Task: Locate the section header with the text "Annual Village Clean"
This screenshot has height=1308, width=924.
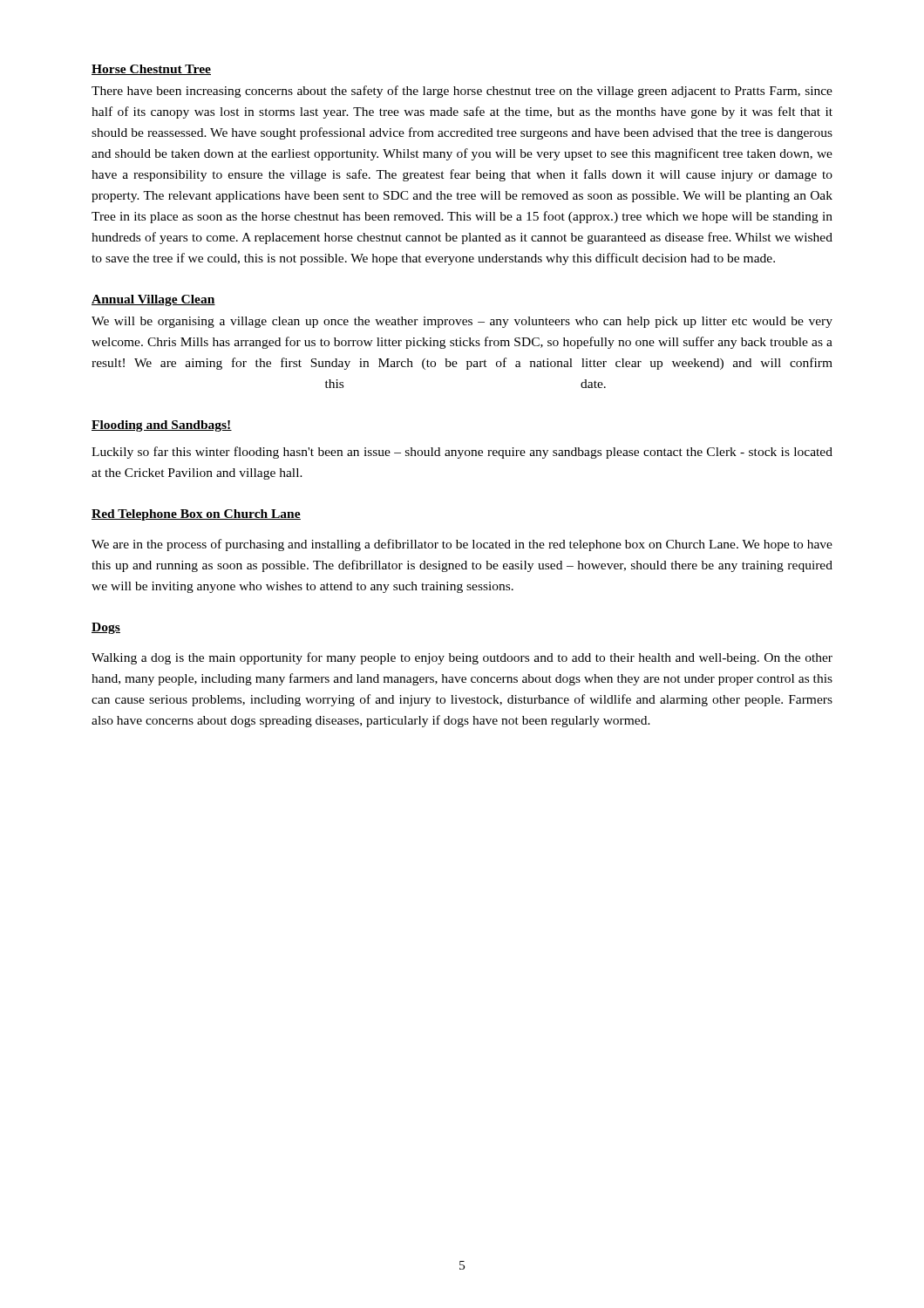Action: tap(153, 299)
